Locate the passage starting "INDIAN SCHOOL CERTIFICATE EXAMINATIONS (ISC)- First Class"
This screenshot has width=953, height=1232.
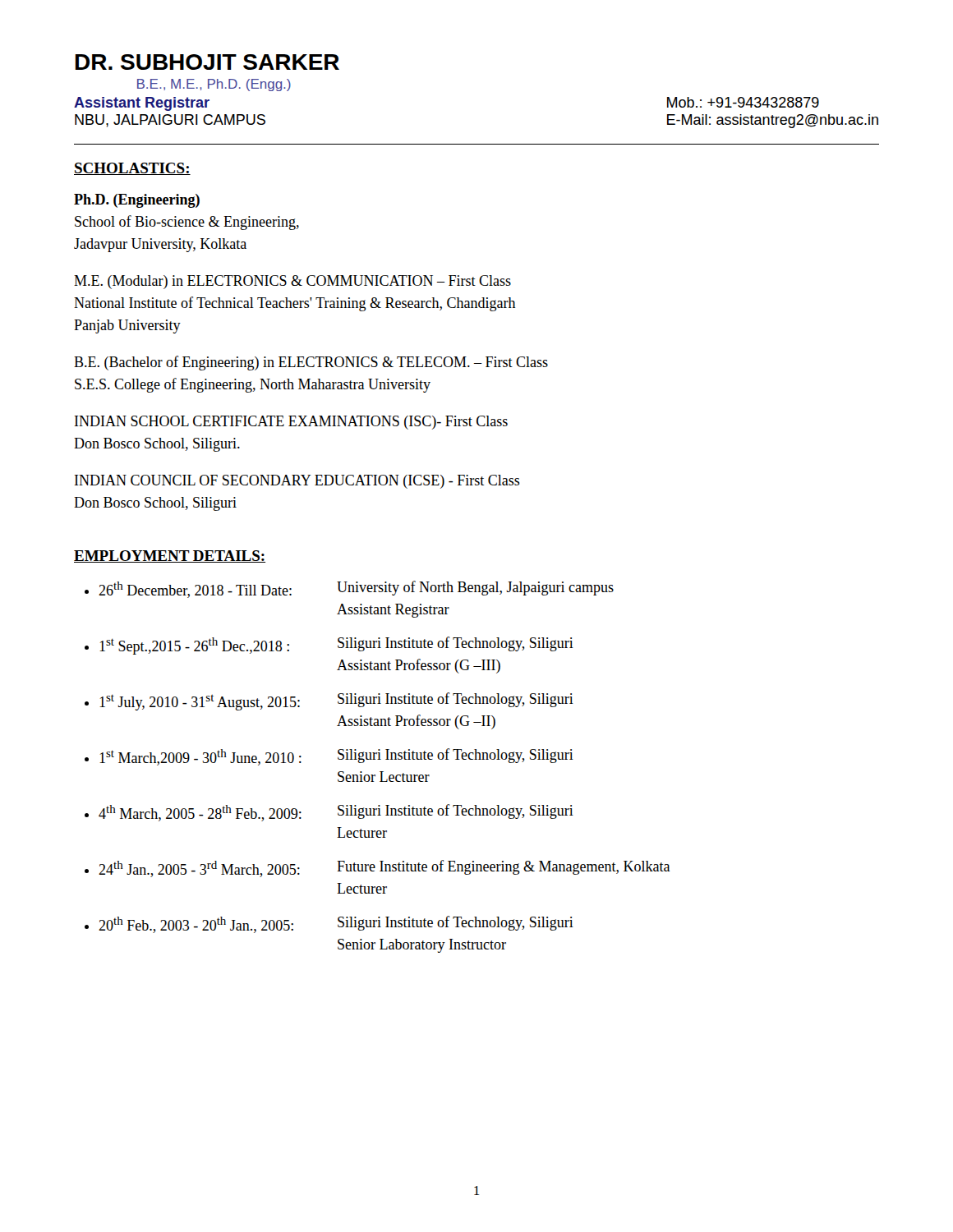(291, 432)
